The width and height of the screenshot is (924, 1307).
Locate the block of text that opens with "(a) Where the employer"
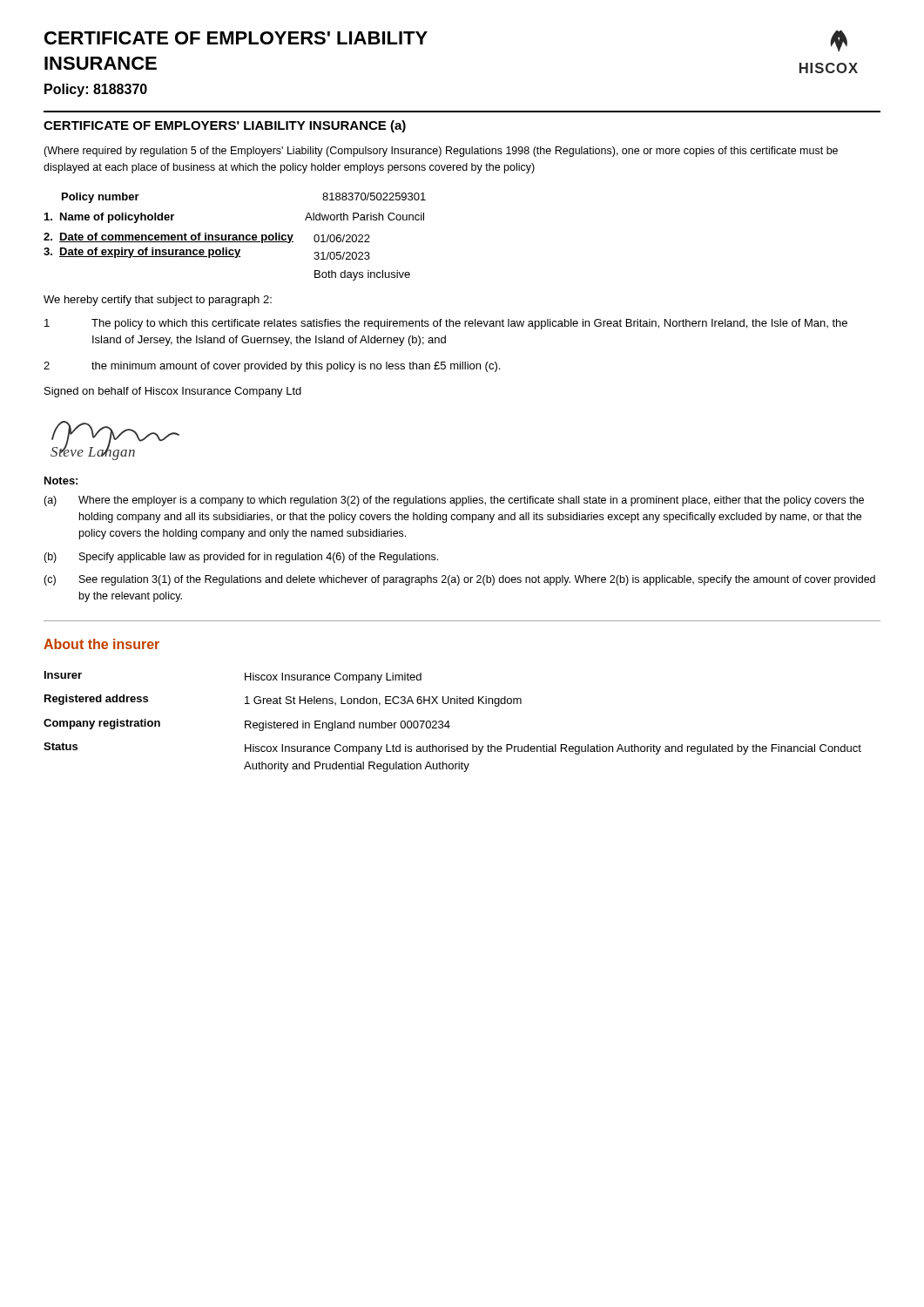click(x=462, y=517)
